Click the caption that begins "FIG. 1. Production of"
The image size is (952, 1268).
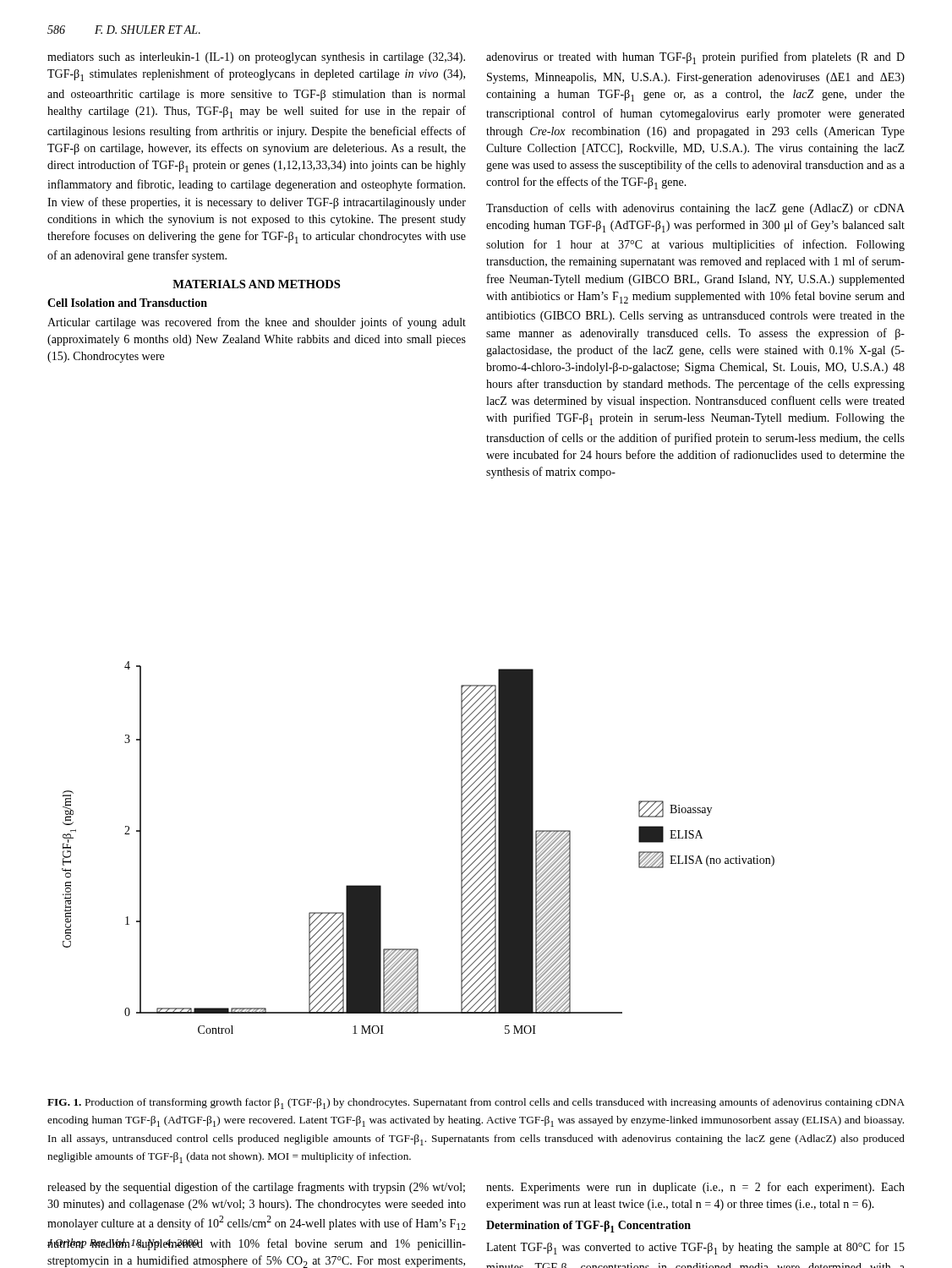click(x=476, y=1130)
